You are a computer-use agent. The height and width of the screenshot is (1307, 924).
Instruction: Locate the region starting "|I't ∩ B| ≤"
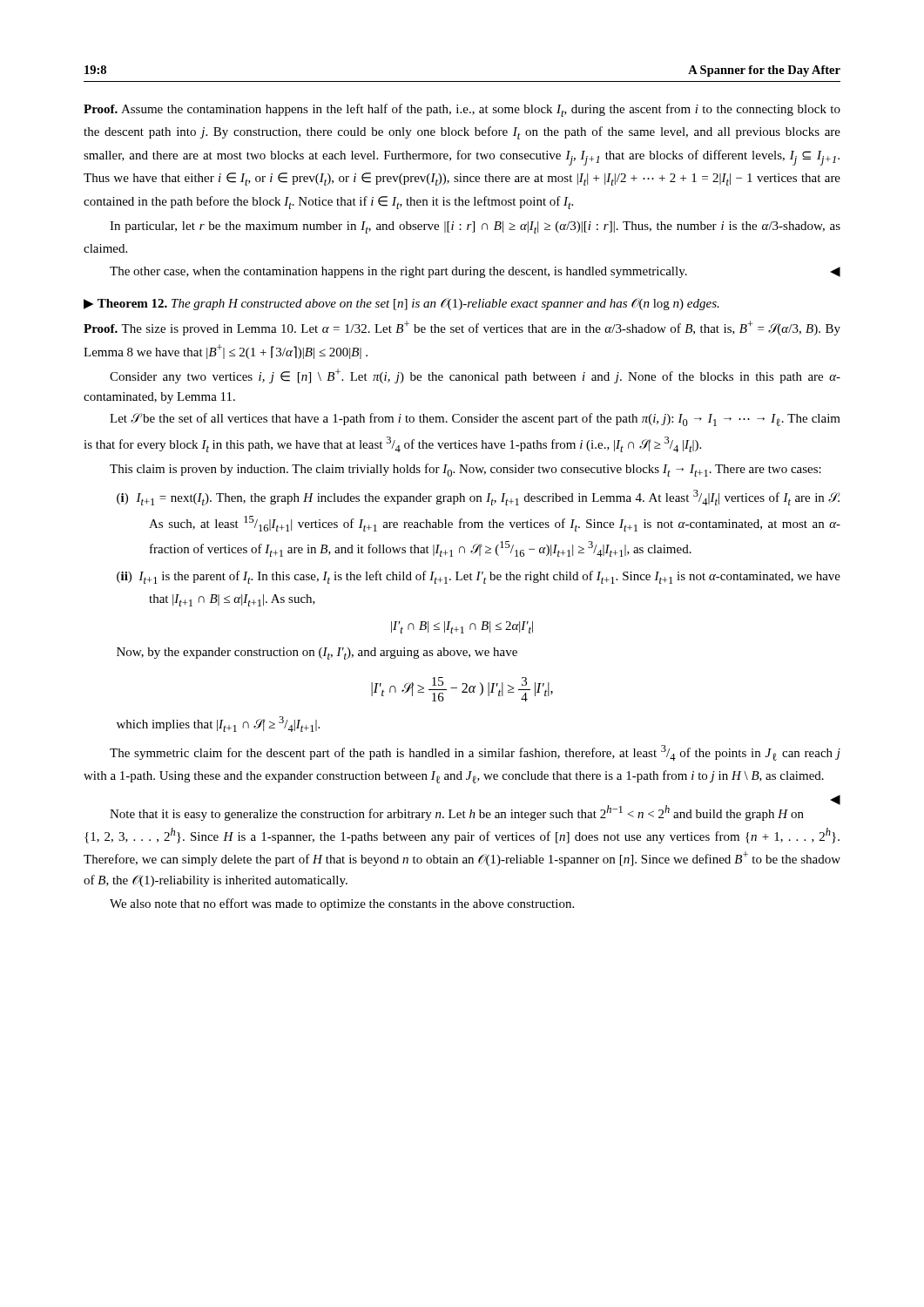[462, 628]
